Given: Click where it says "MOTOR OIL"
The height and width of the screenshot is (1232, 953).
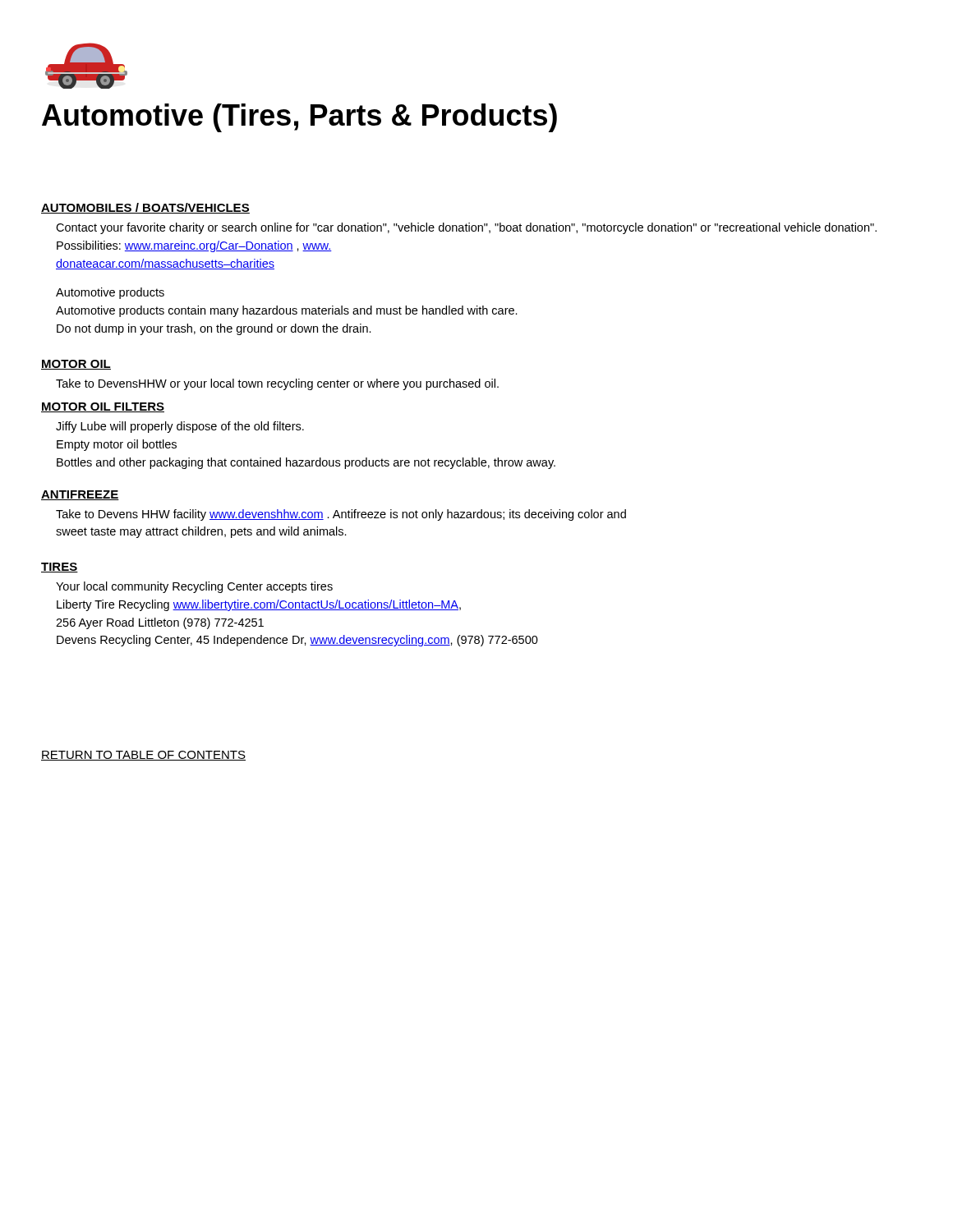Looking at the screenshot, I should point(76,363).
